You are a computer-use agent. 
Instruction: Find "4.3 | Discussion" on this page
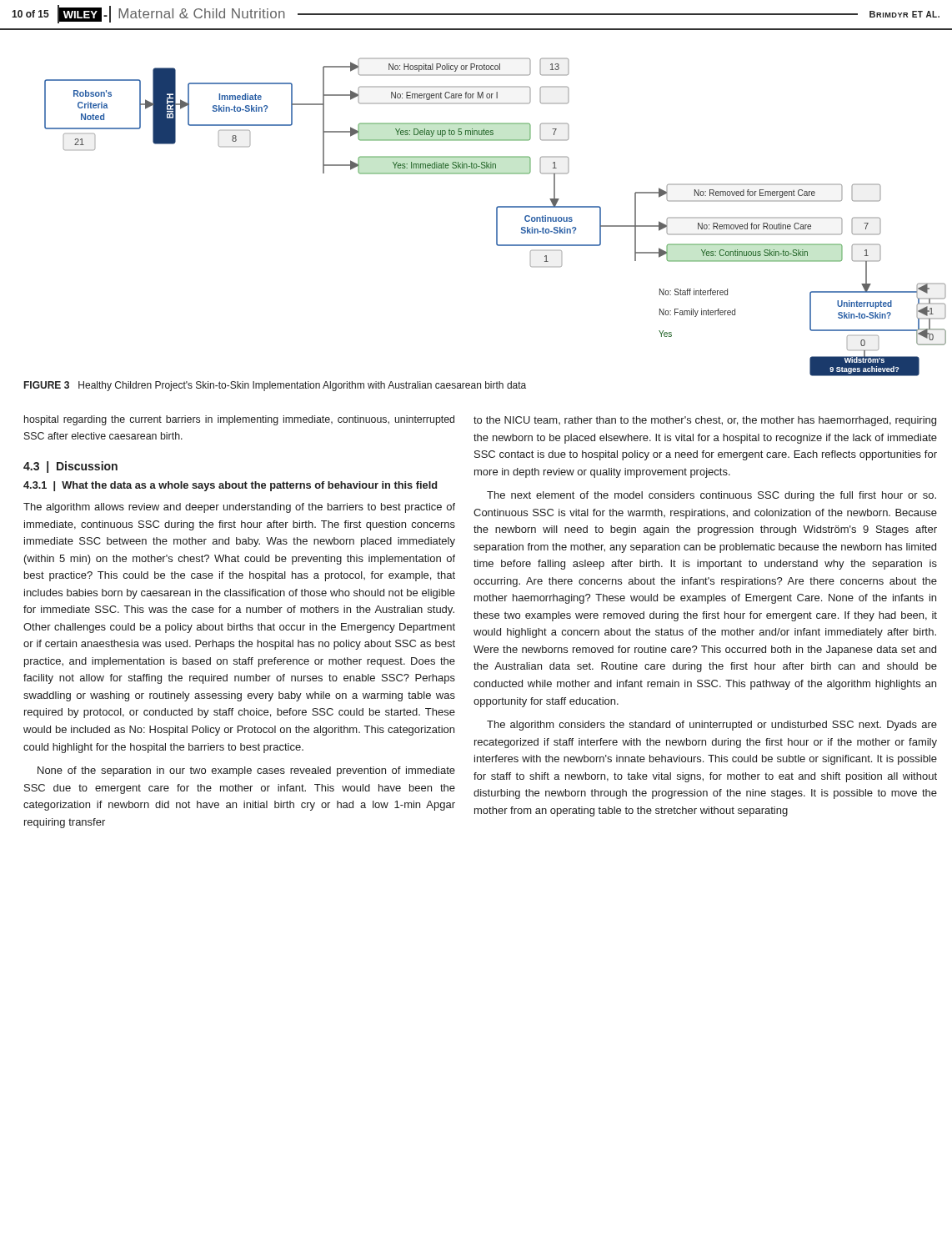[71, 466]
